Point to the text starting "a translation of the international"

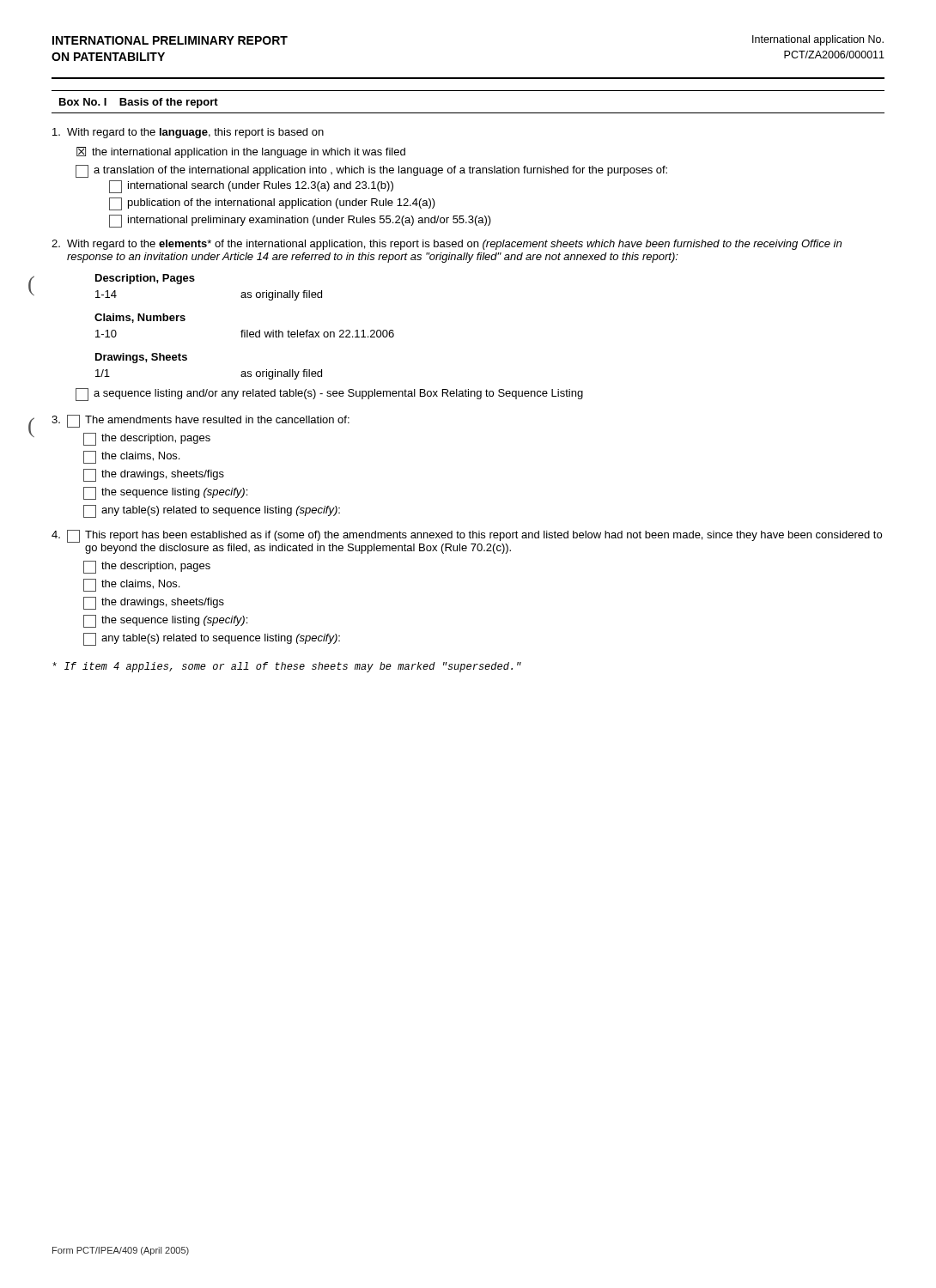372,197
